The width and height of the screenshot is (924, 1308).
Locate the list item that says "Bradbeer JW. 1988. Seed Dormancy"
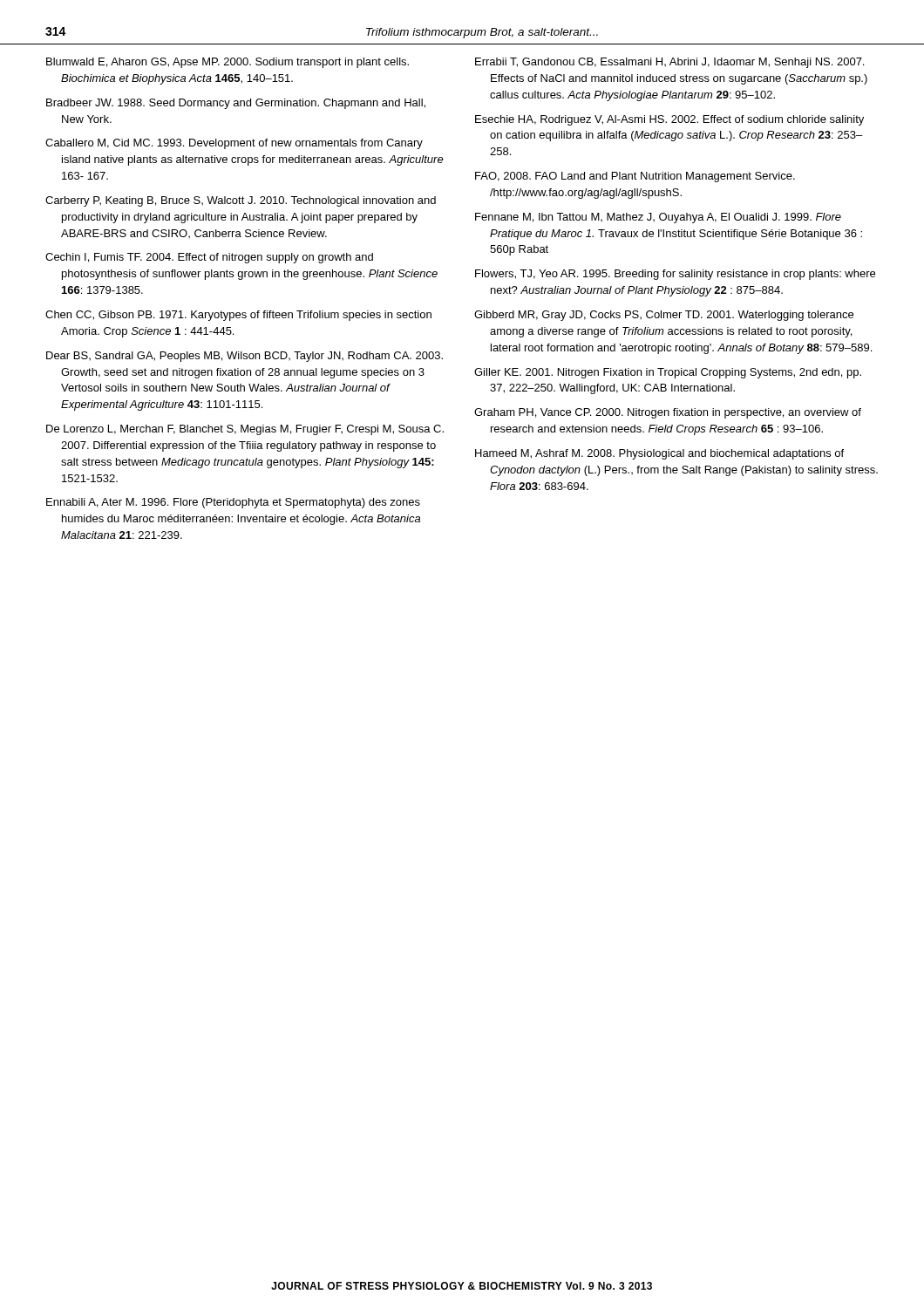[x=236, y=110]
